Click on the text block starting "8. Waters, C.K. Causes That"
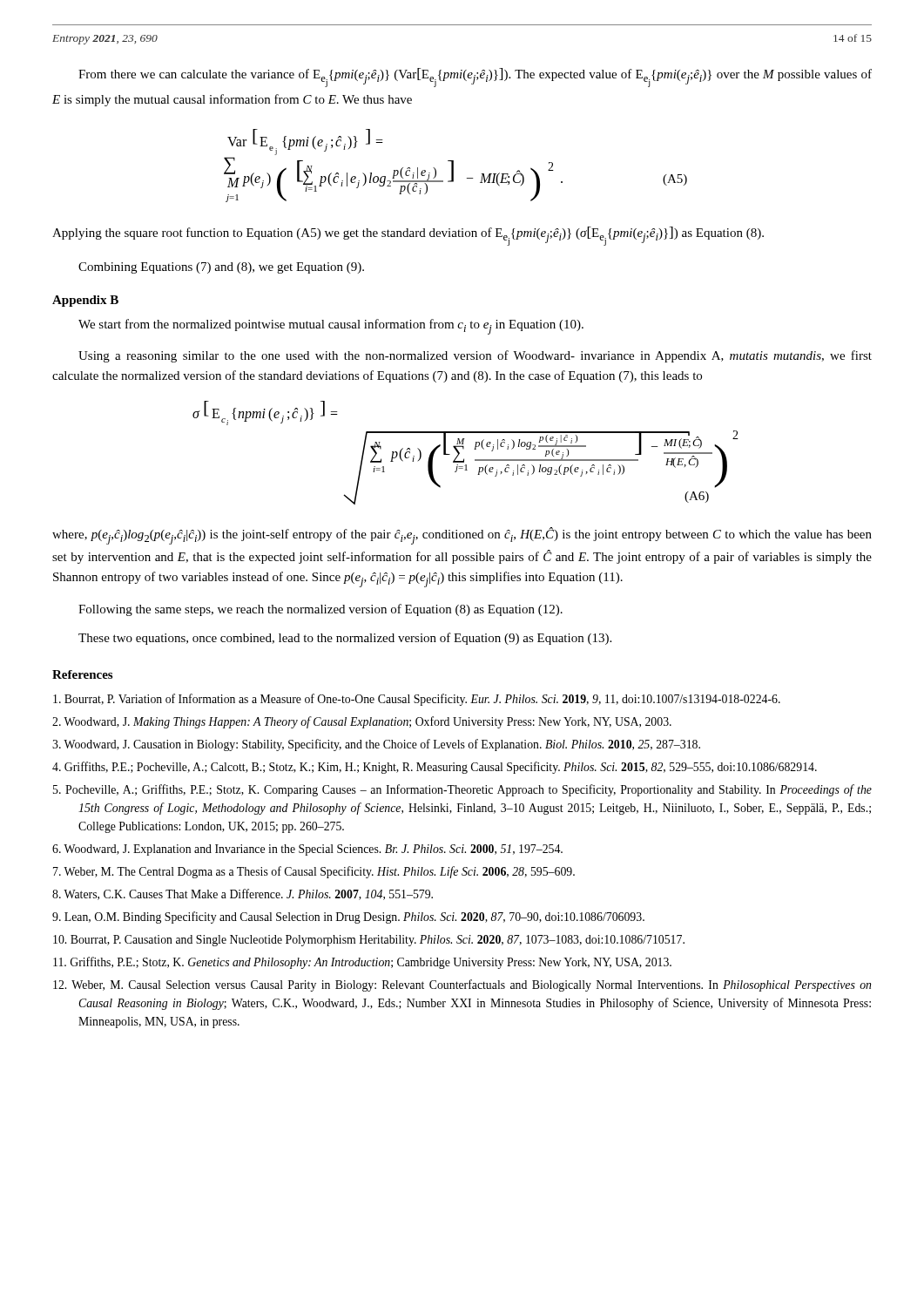 [x=243, y=894]
